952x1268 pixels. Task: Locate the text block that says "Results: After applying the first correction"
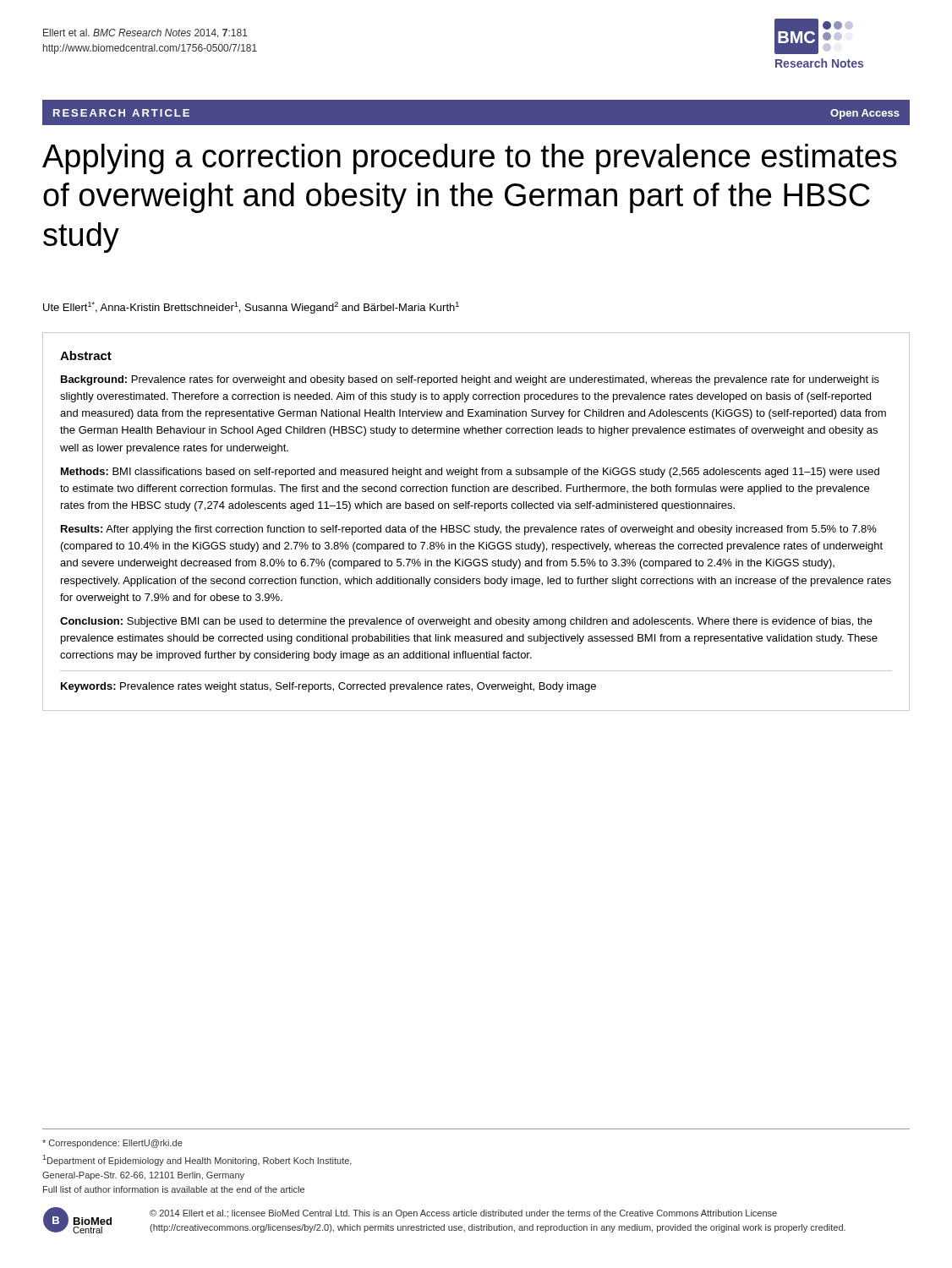pyautogui.click(x=476, y=563)
